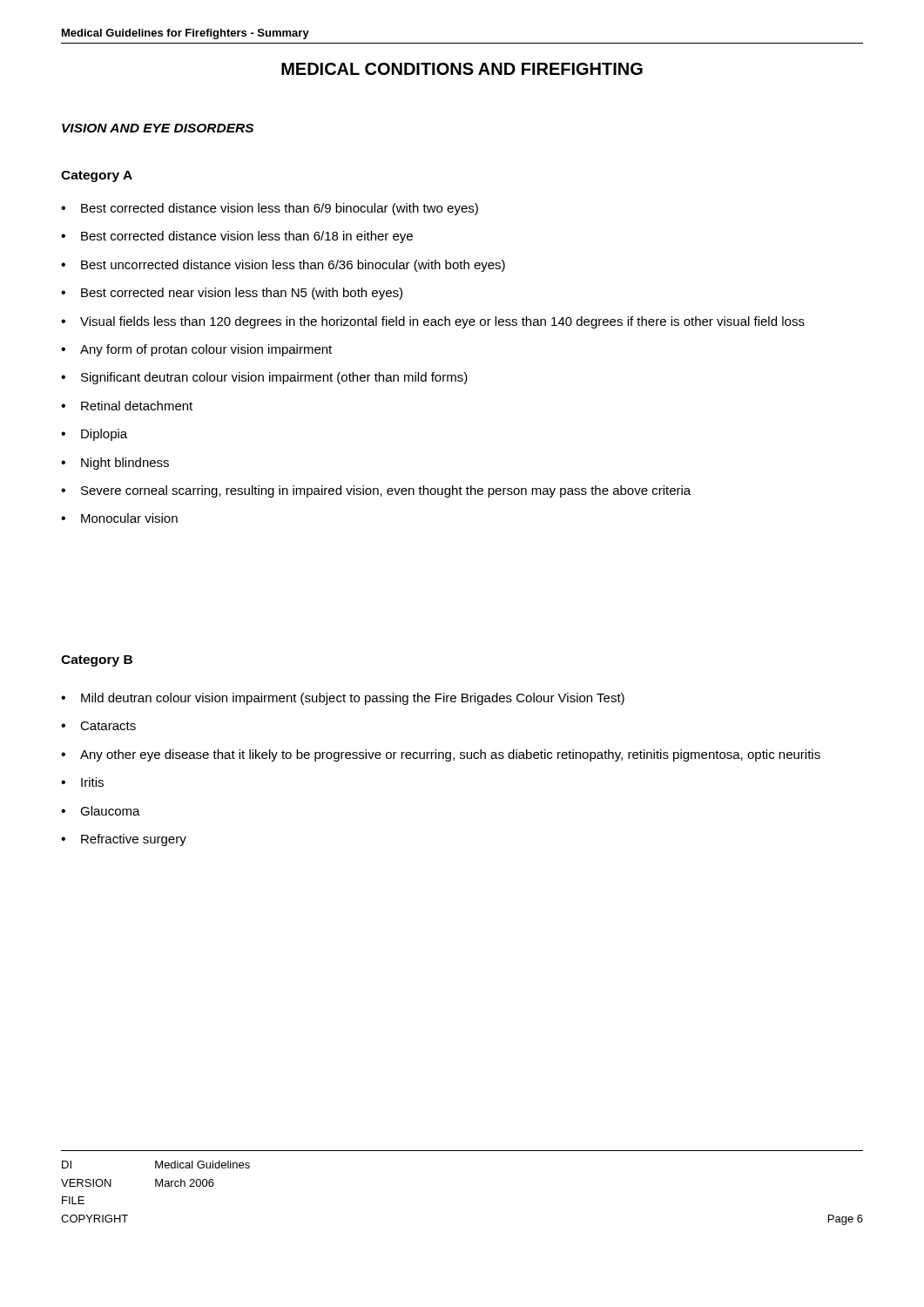Locate the list item containing "• Any other"
924x1307 pixels.
pos(462,755)
